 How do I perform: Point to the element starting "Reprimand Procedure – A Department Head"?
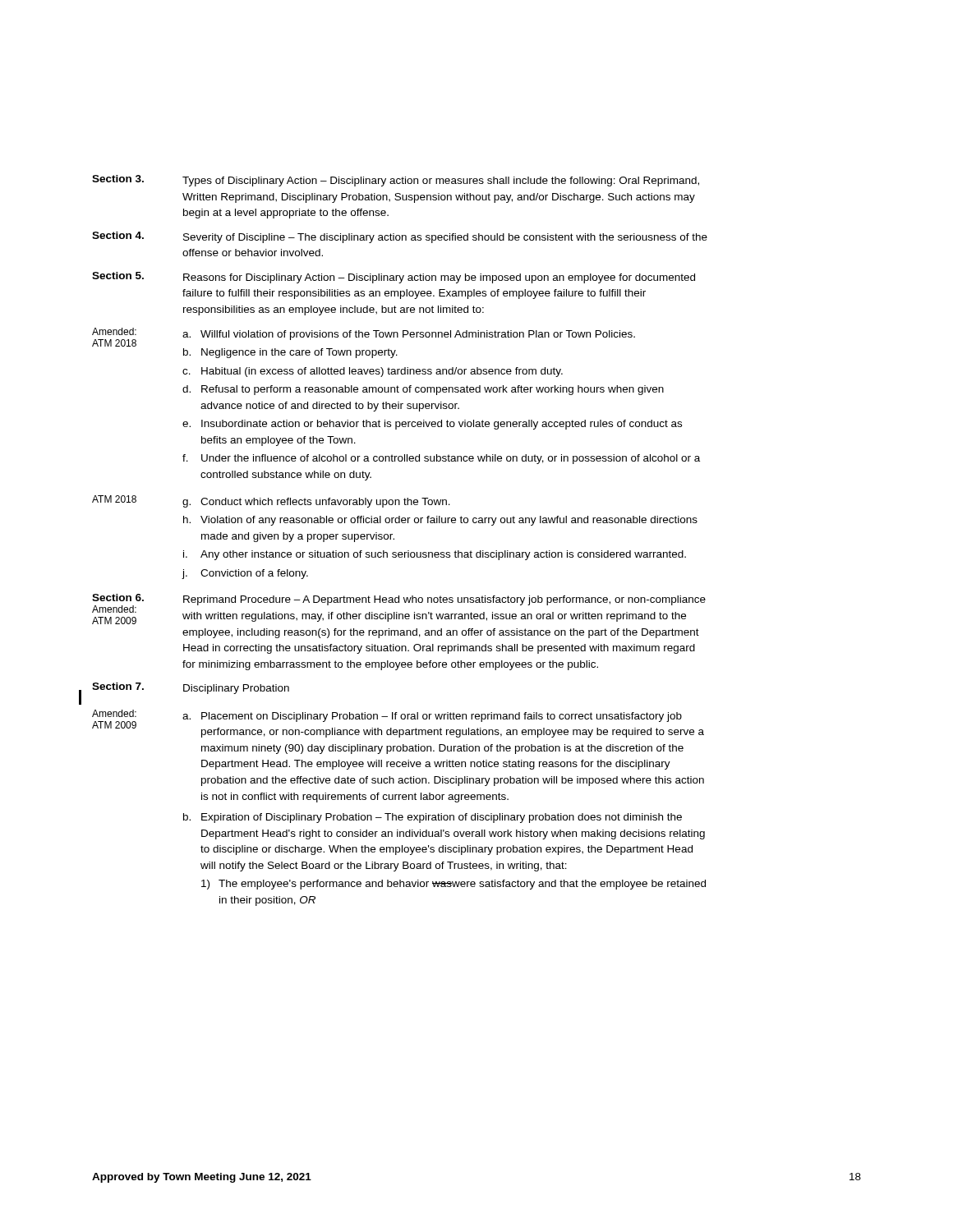[x=444, y=632]
